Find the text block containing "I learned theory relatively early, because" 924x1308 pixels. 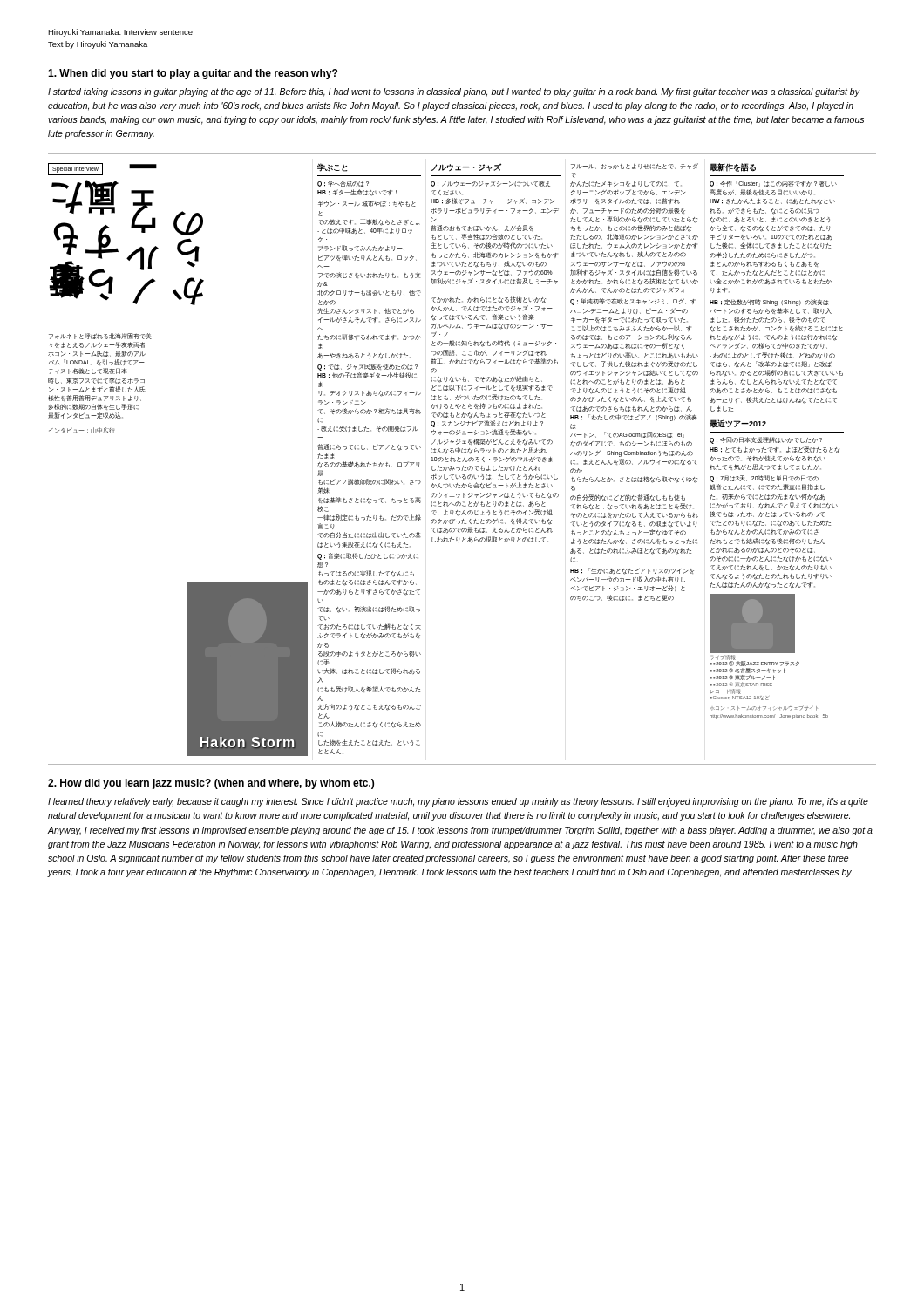(460, 837)
